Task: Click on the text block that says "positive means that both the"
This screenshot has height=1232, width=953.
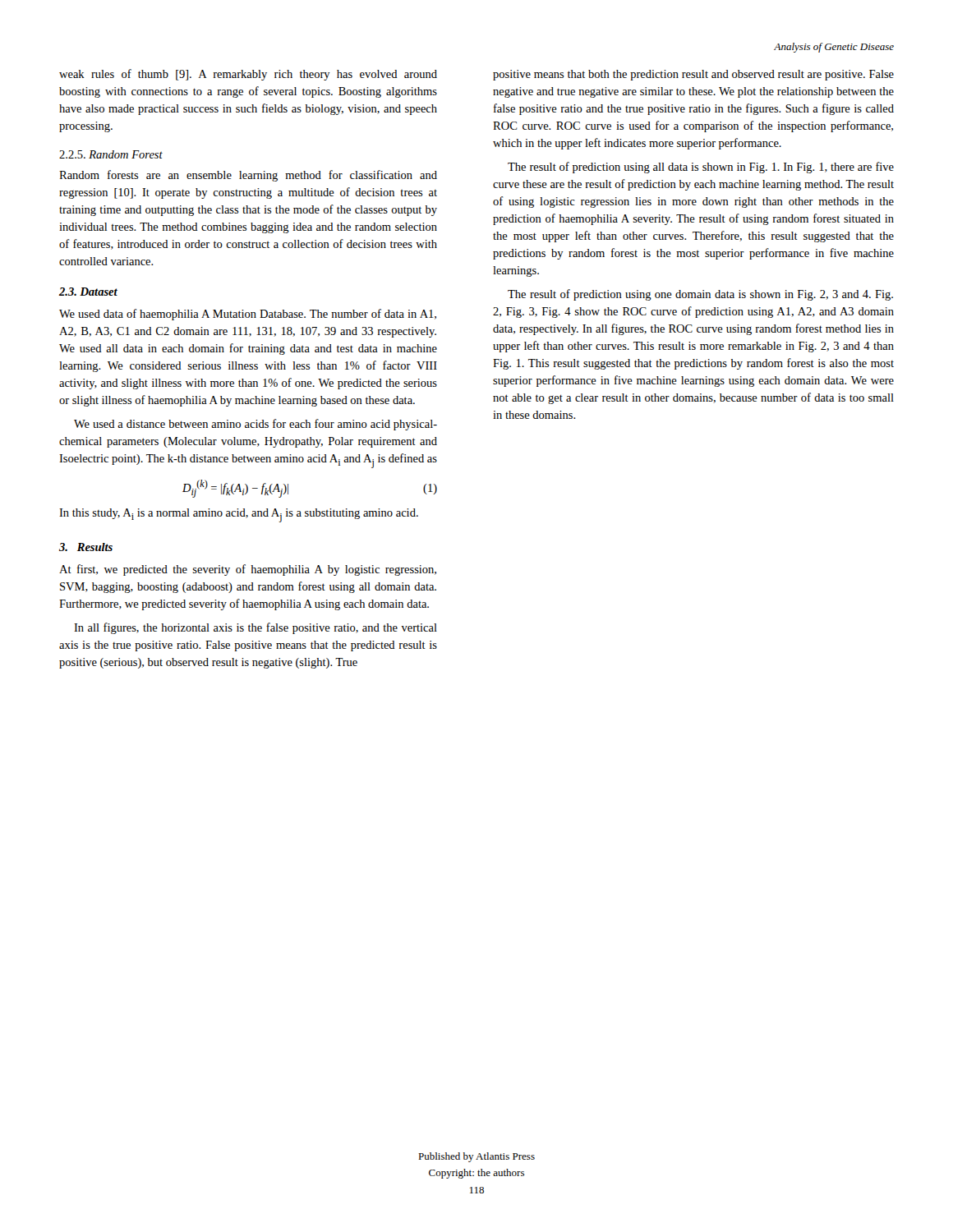Action: [693, 108]
